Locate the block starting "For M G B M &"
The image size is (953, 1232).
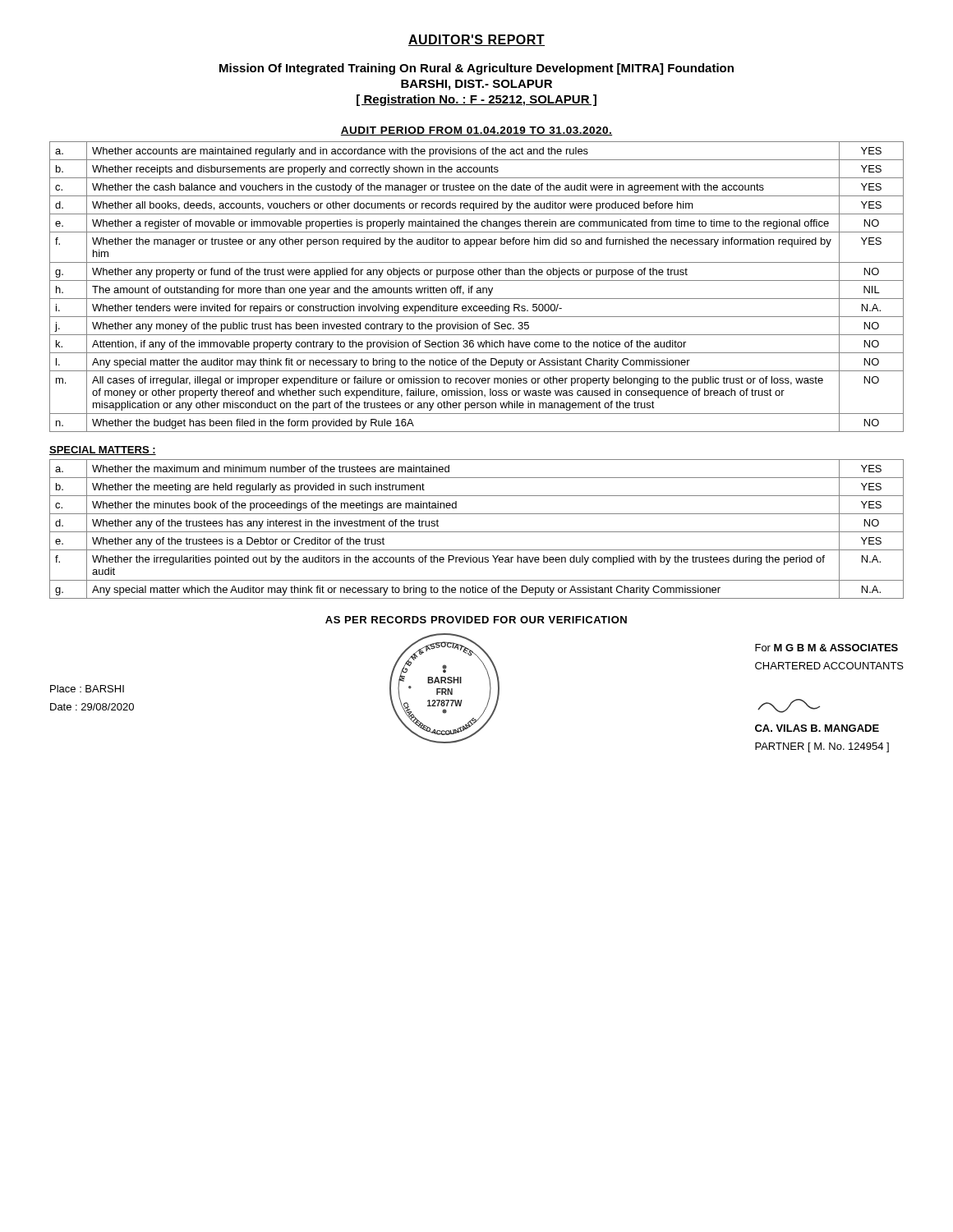826,648
